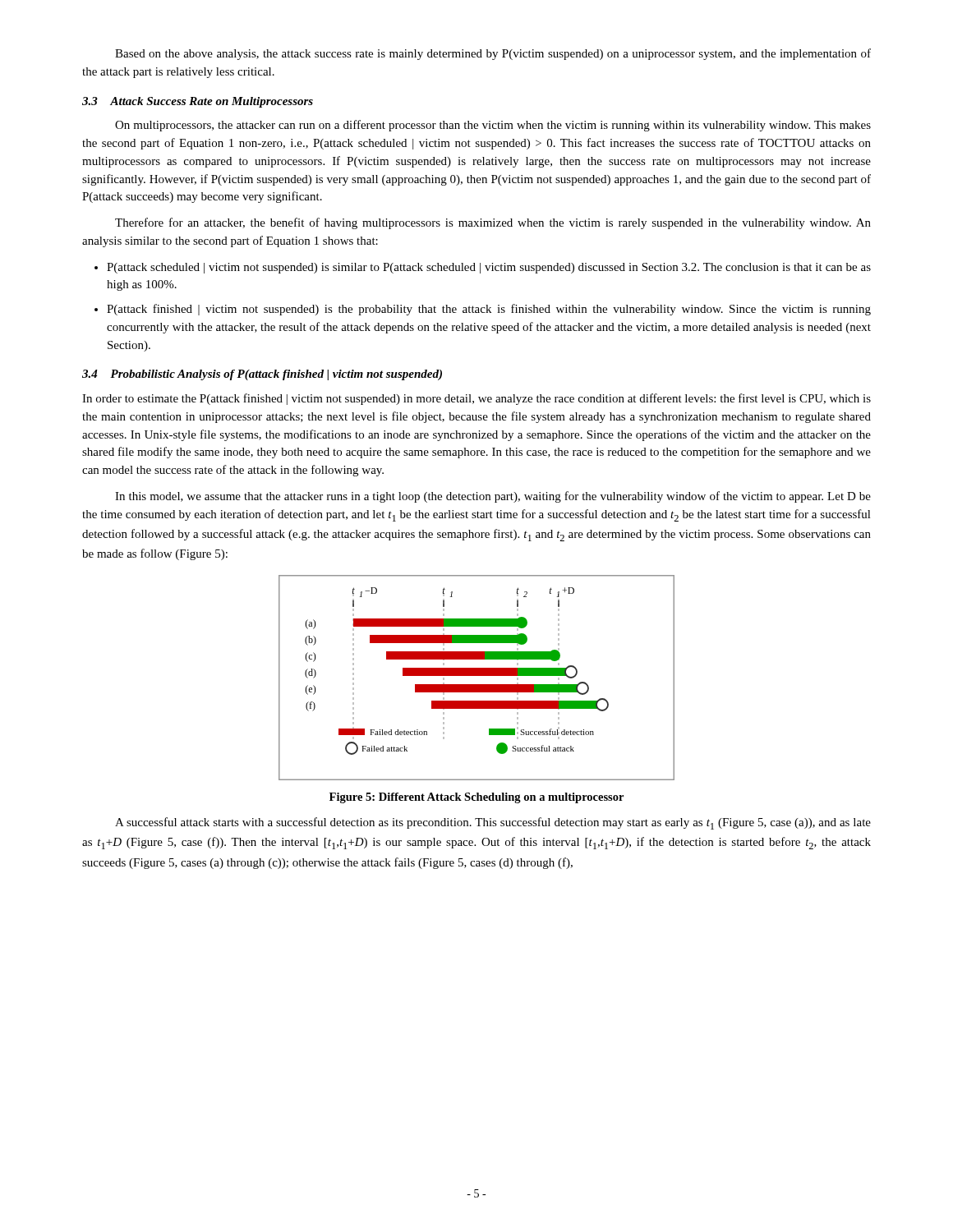
Task: Click the passage that begins "In this model, we assume that the"
Action: [x=476, y=525]
